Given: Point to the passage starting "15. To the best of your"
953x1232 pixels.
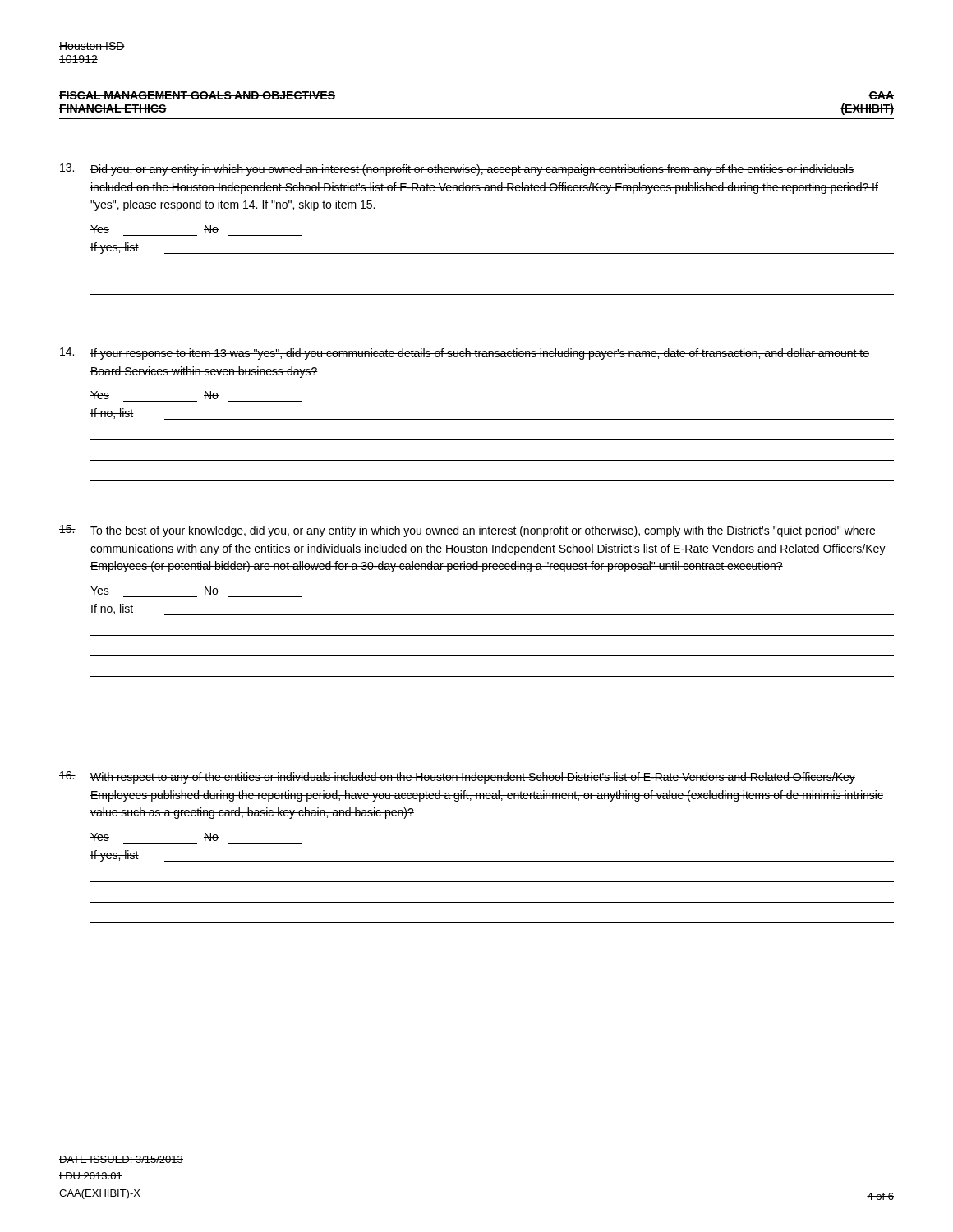Looking at the screenshot, I should tap(467, 531).
